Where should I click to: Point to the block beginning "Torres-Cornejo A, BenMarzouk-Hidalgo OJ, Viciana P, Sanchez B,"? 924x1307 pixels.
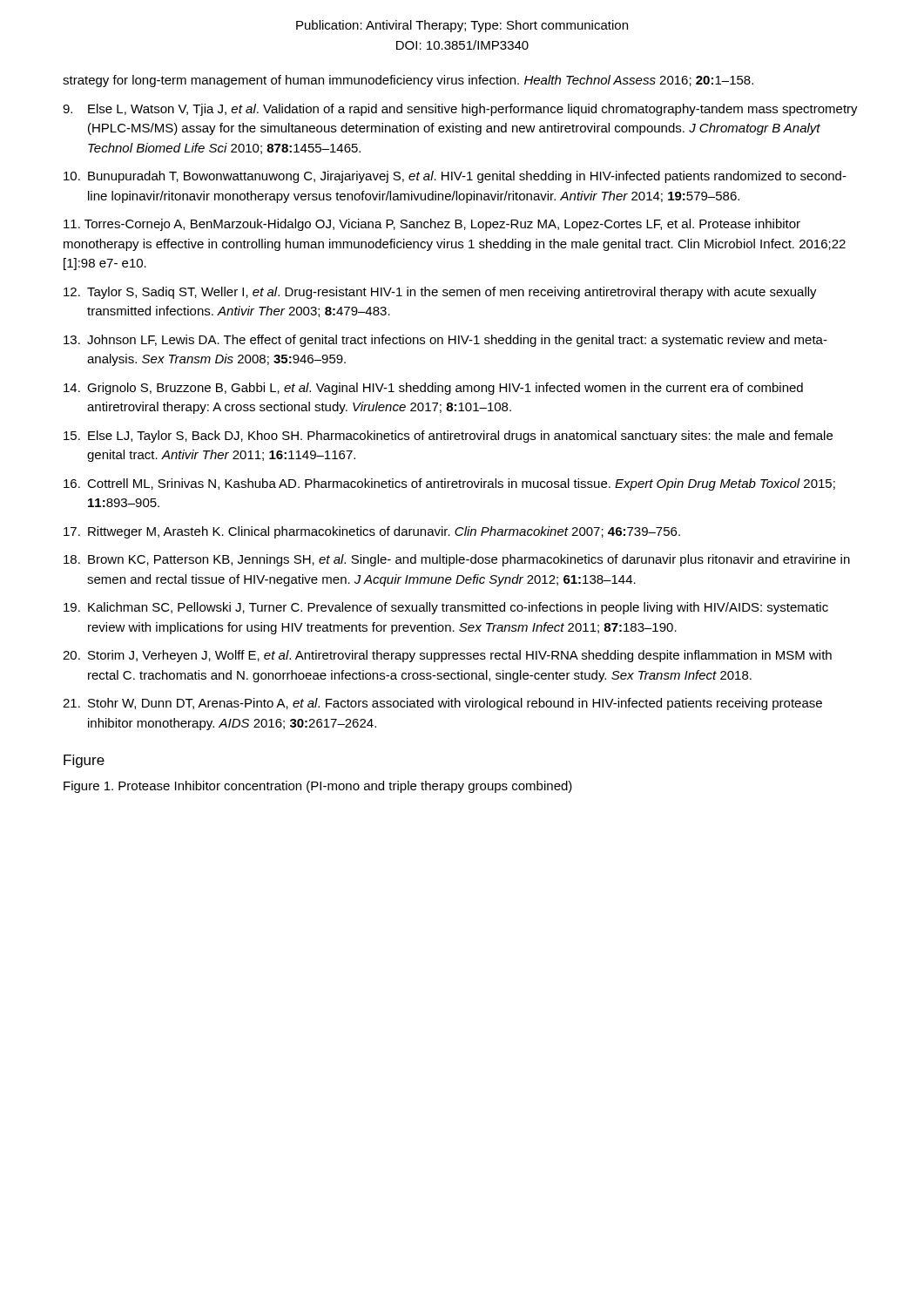(454, 243)
